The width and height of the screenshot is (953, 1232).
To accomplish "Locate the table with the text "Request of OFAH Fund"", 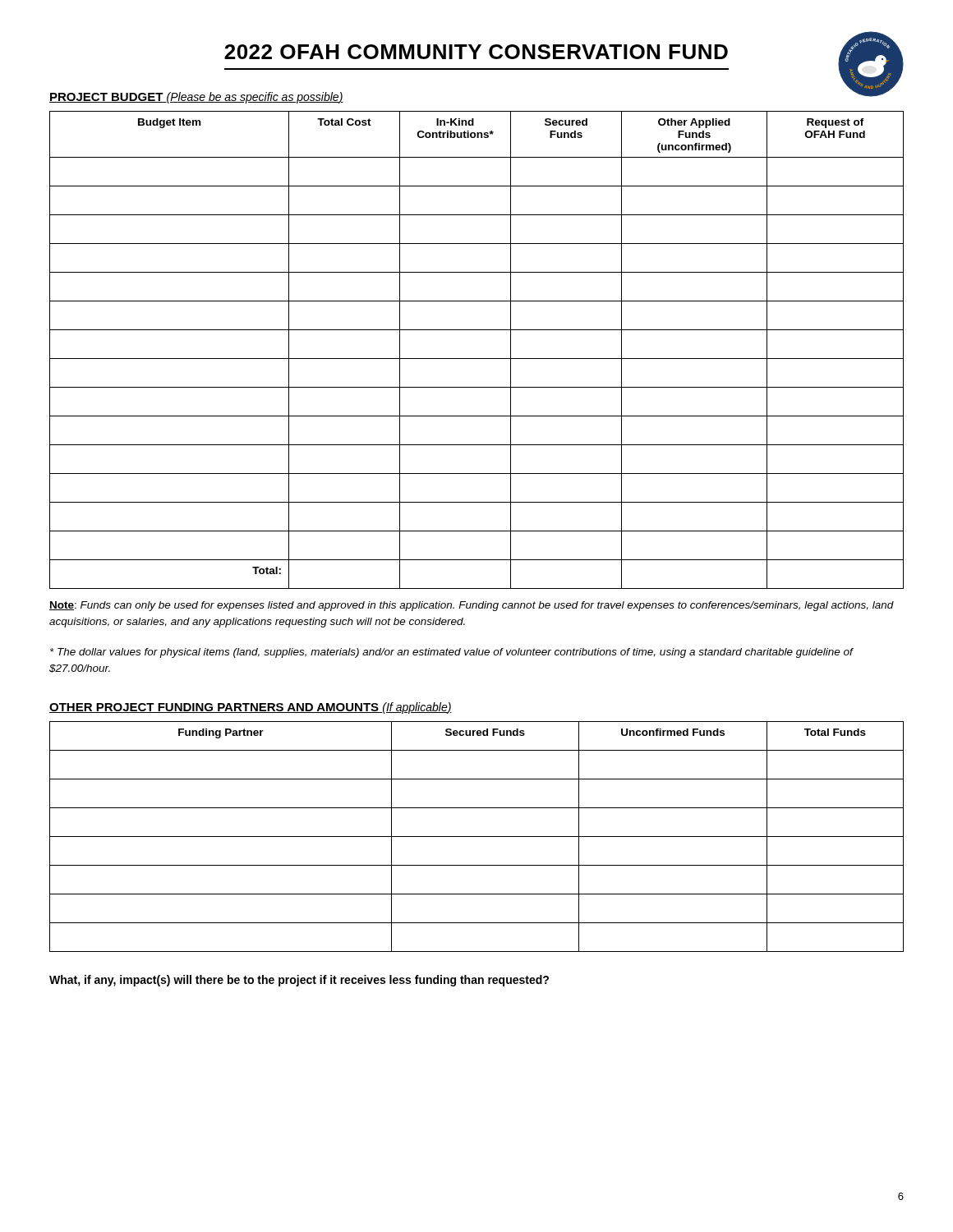I will [x=476, y=350].
